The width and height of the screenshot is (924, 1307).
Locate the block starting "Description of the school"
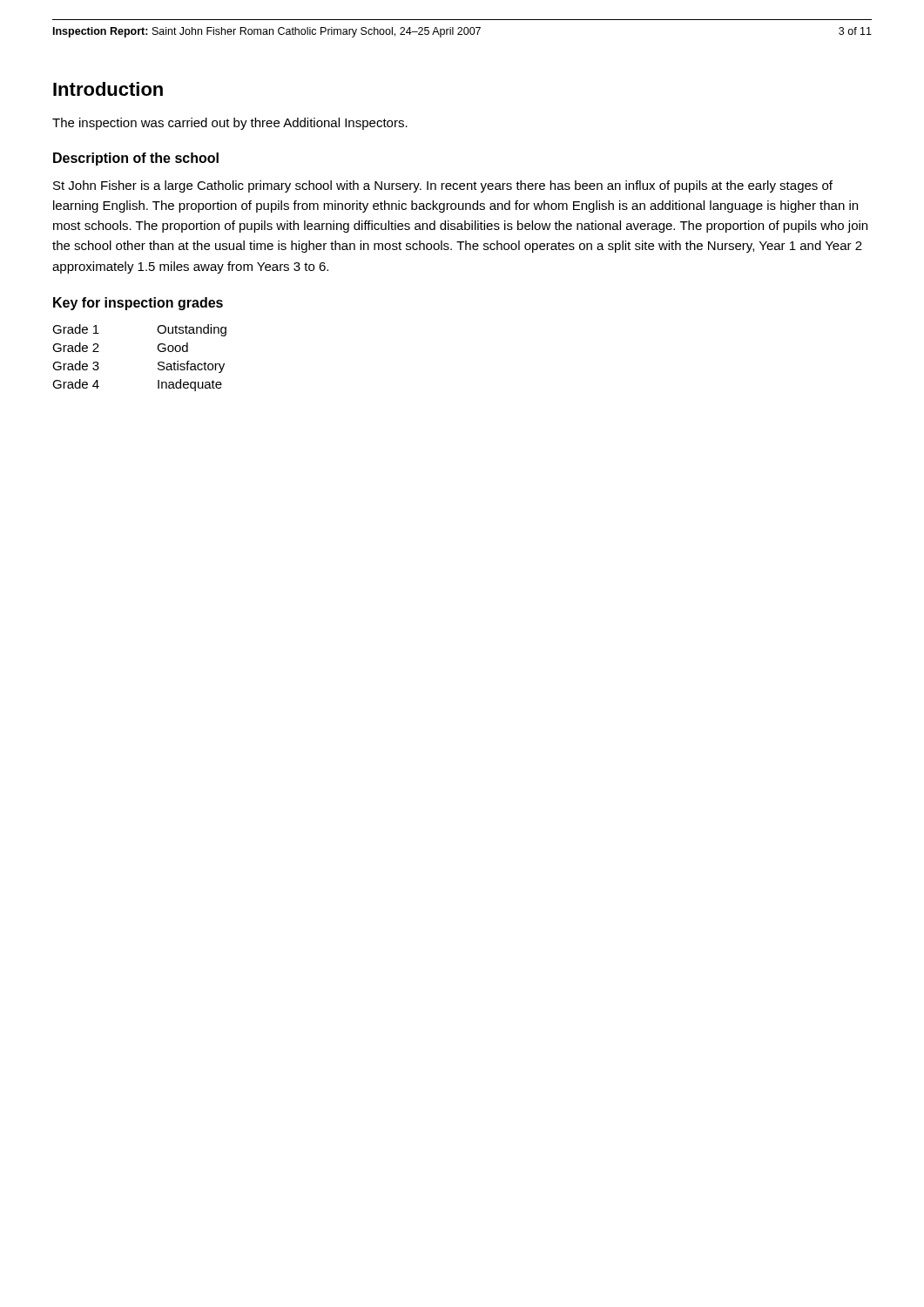[136, 158]
